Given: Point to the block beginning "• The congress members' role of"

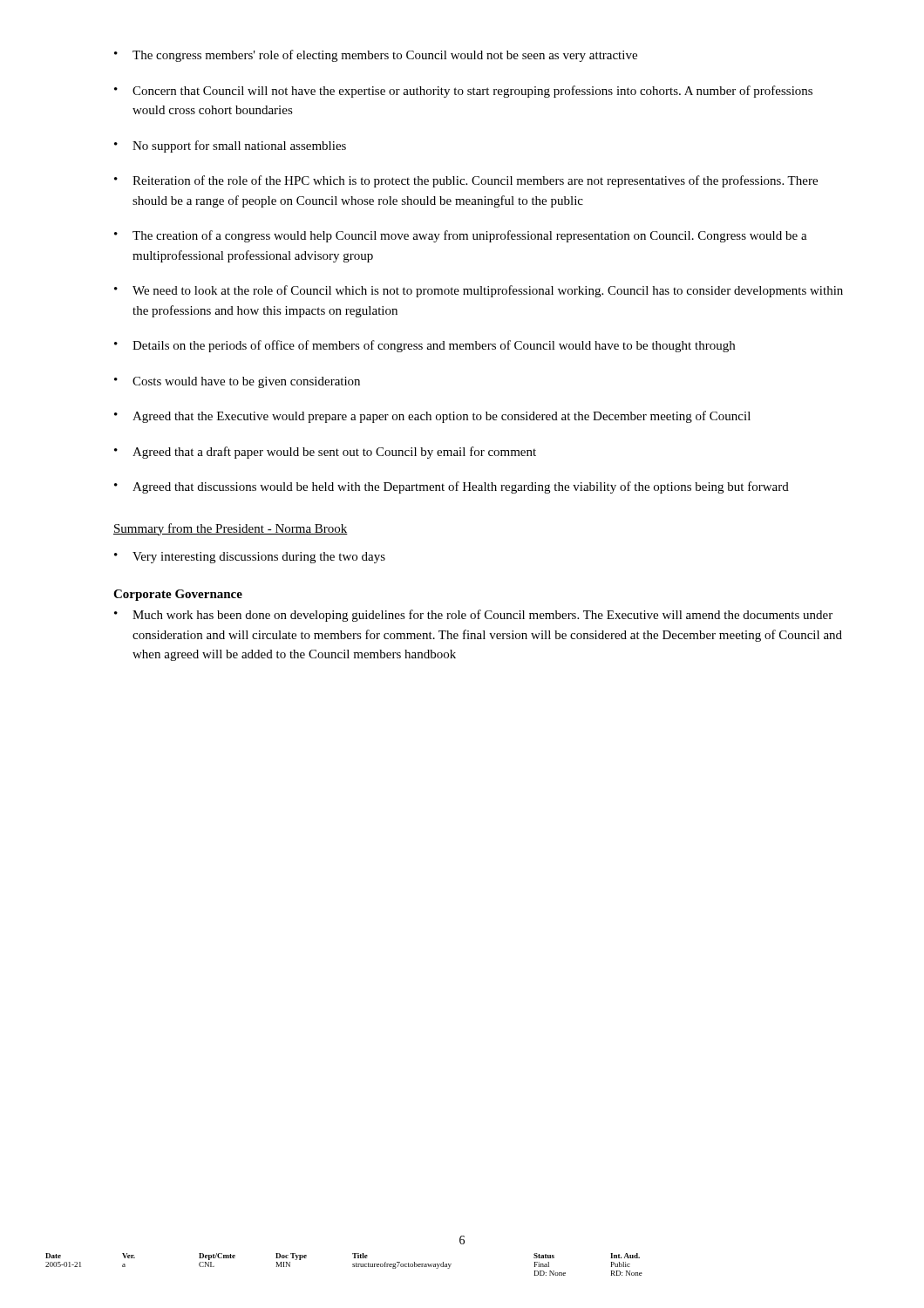Looking at the screenshot, I should pyautogui.click(x=479, y=55).
